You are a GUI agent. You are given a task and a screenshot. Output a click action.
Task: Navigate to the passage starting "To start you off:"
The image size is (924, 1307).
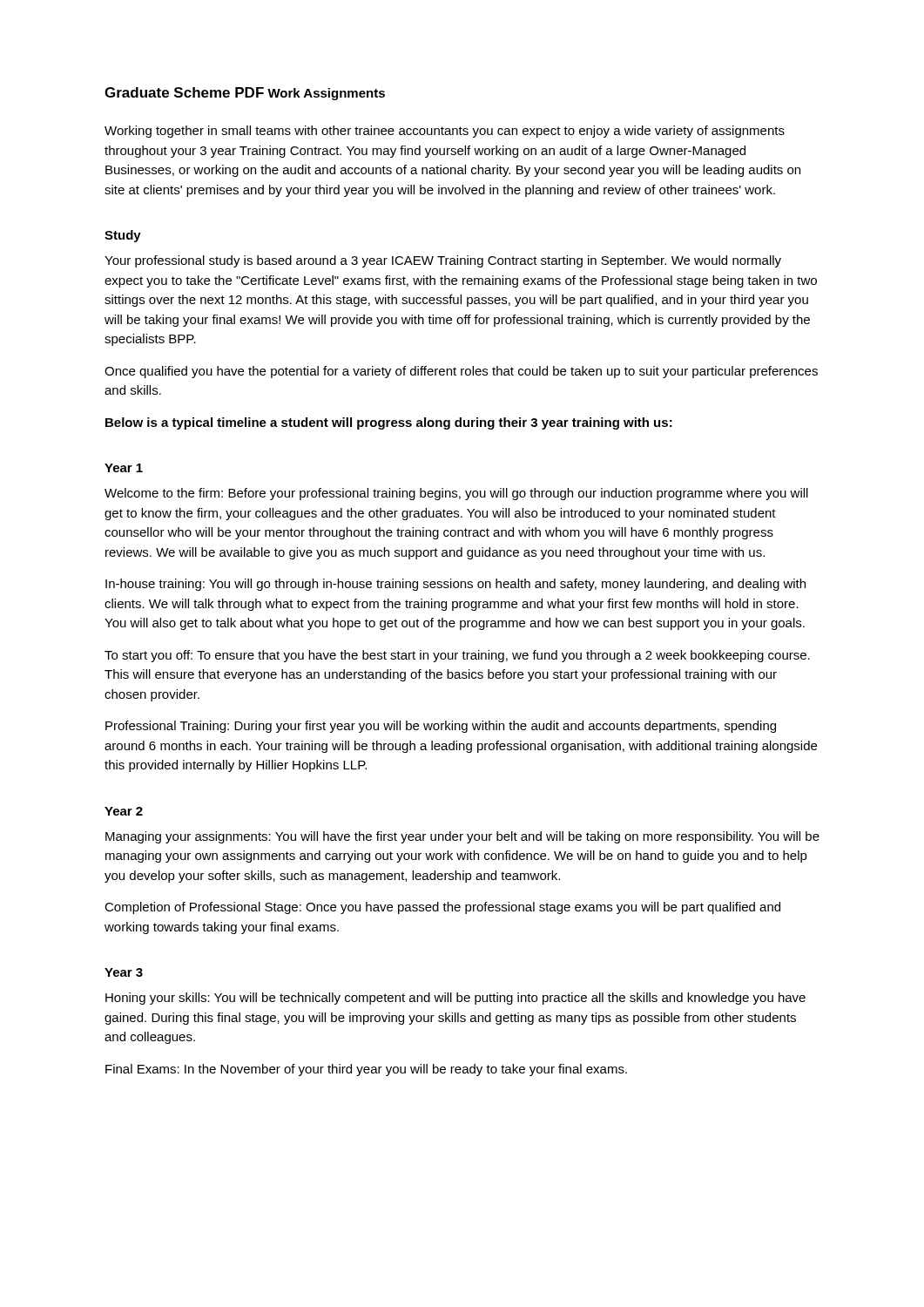(x=458, y=674)
